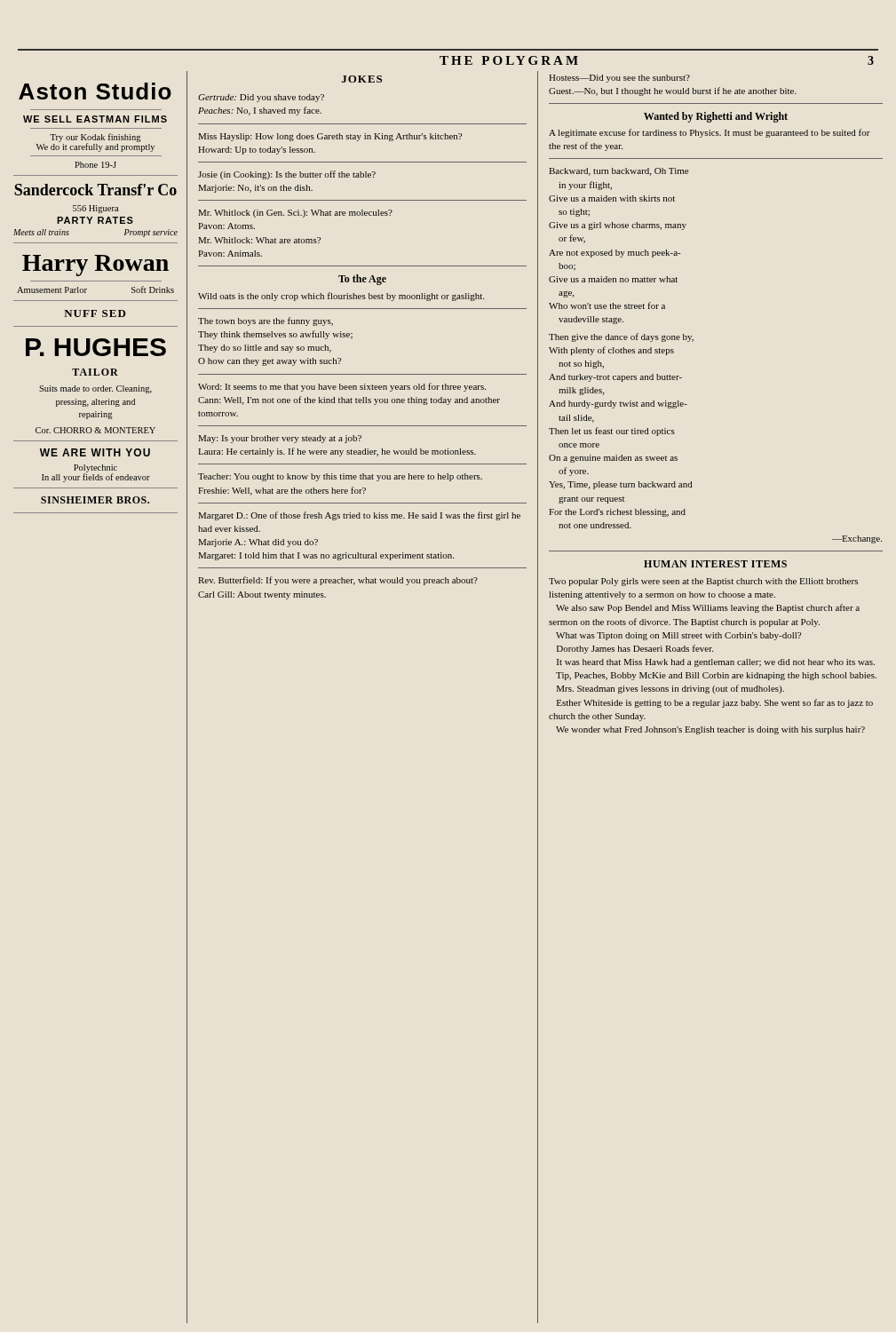
Task: Locate the text block starting "May: Is your brother very steady at"
Action: tap(337, 445)
